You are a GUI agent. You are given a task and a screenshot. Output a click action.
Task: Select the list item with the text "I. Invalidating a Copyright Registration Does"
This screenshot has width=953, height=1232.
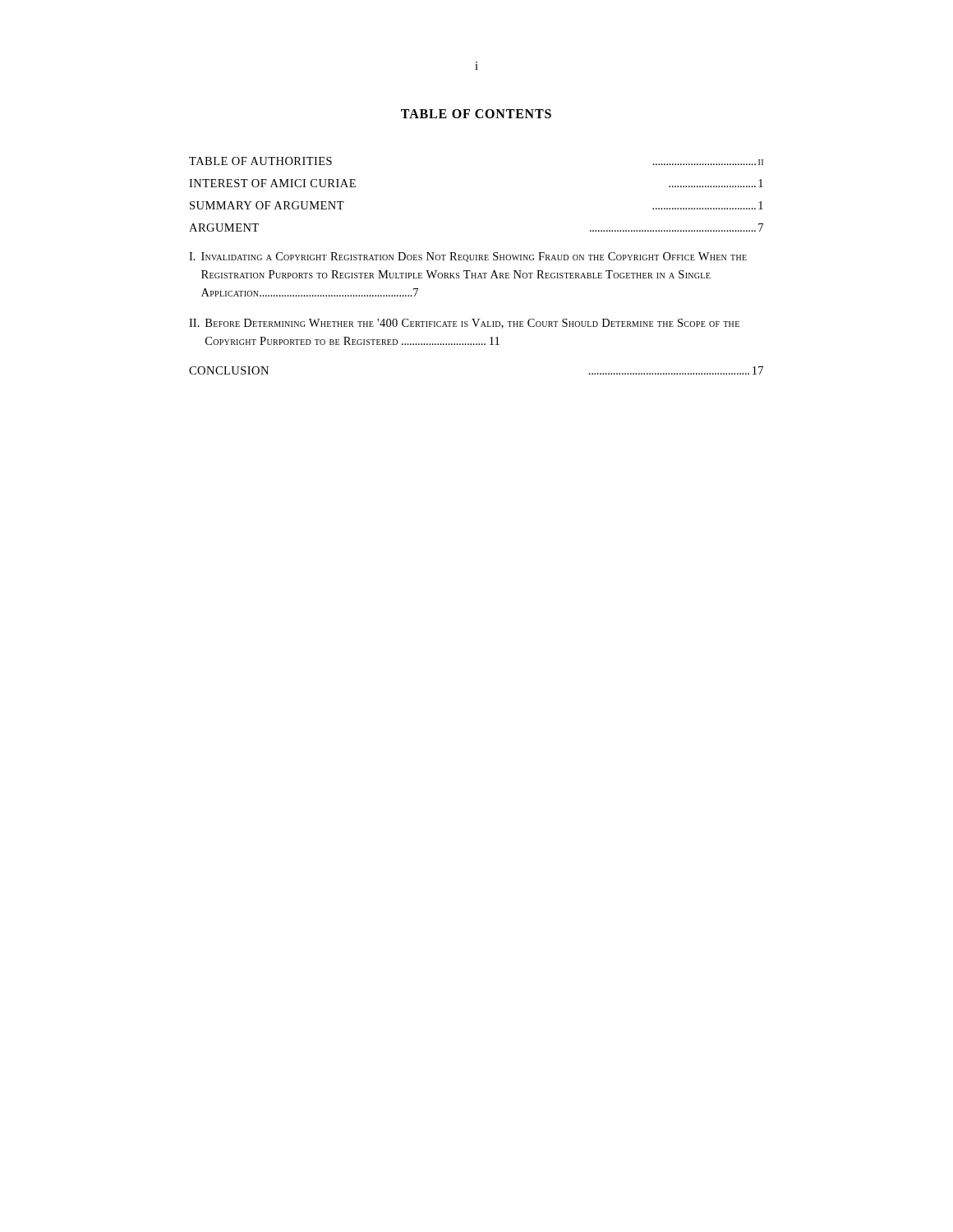[476, 275]
